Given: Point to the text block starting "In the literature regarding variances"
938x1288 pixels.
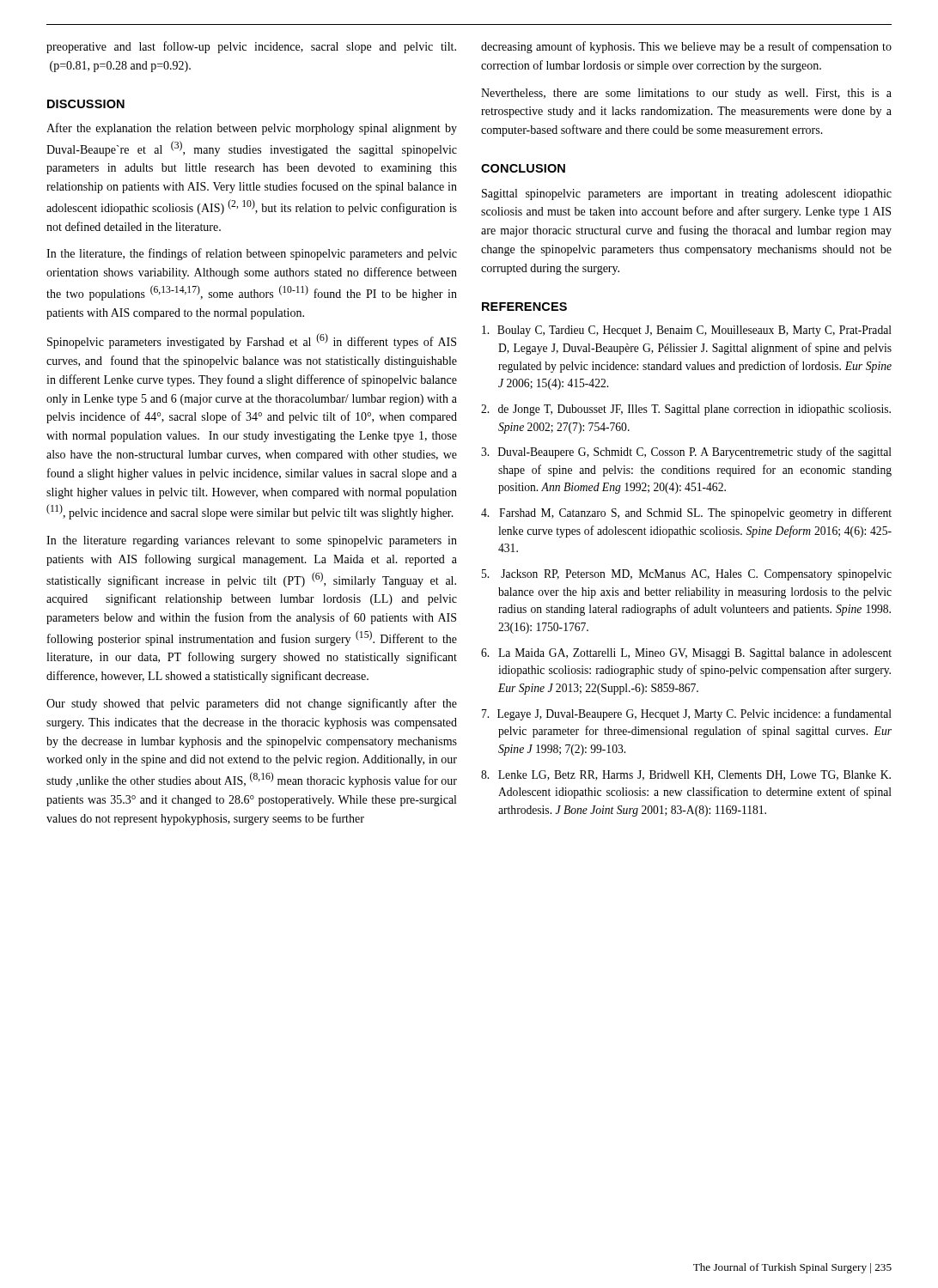Looking at the screenshot, I should [x=252, y=608].
